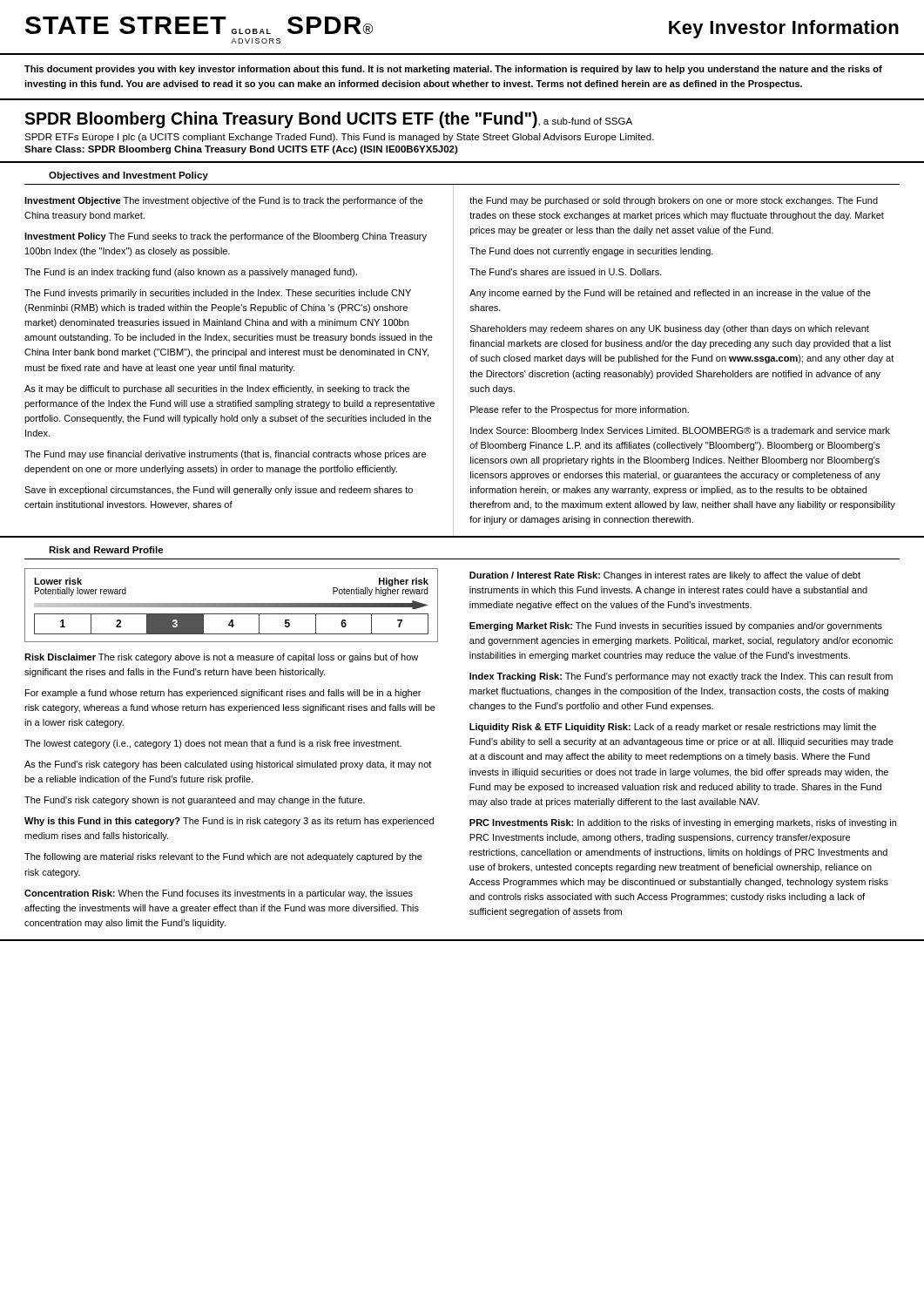Click on the element starting "Objectives and Investment Policy"

pyautogui.click(x=128, y=175)
